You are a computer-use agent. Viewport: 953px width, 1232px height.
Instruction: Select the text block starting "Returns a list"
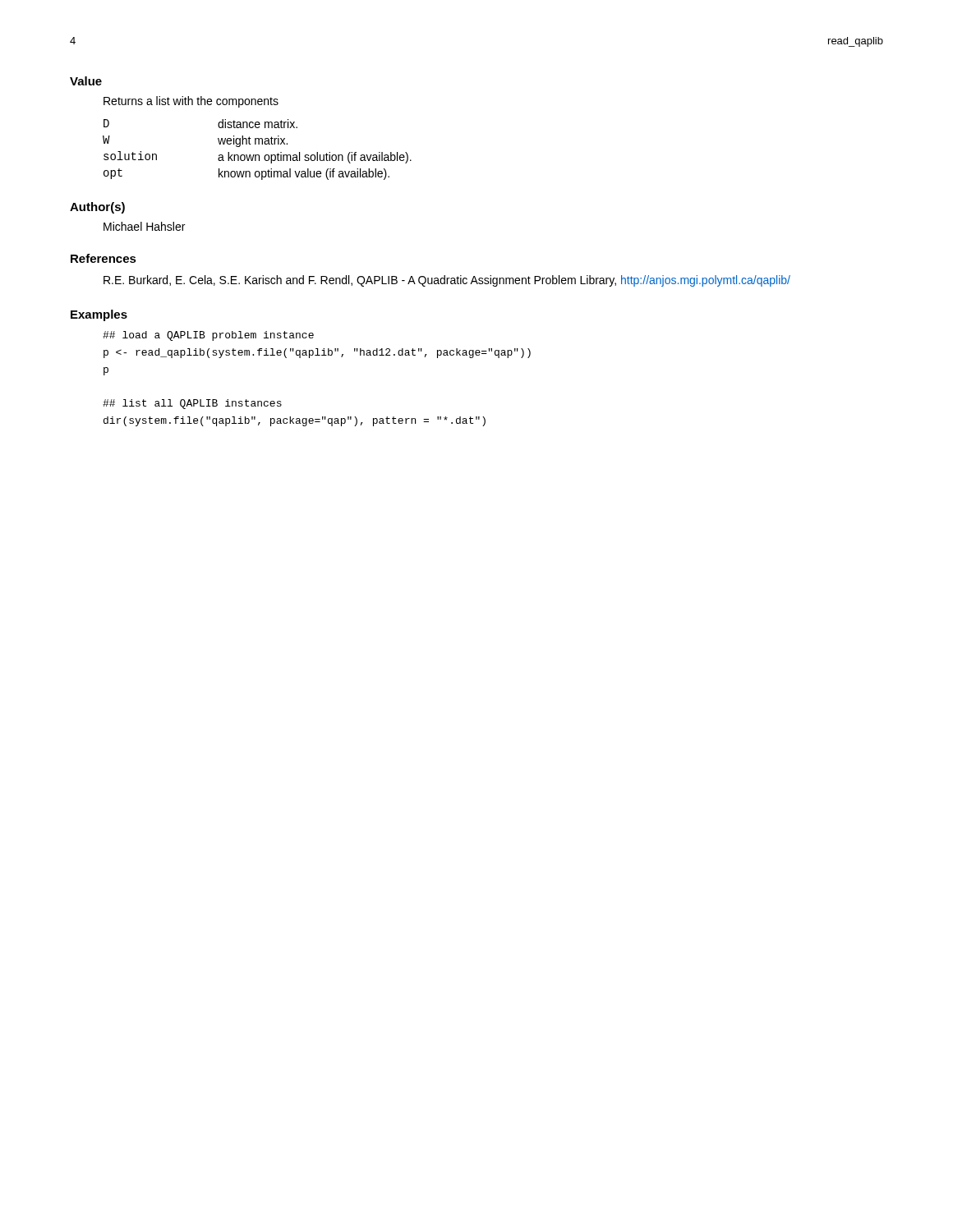tap(191, 101)
